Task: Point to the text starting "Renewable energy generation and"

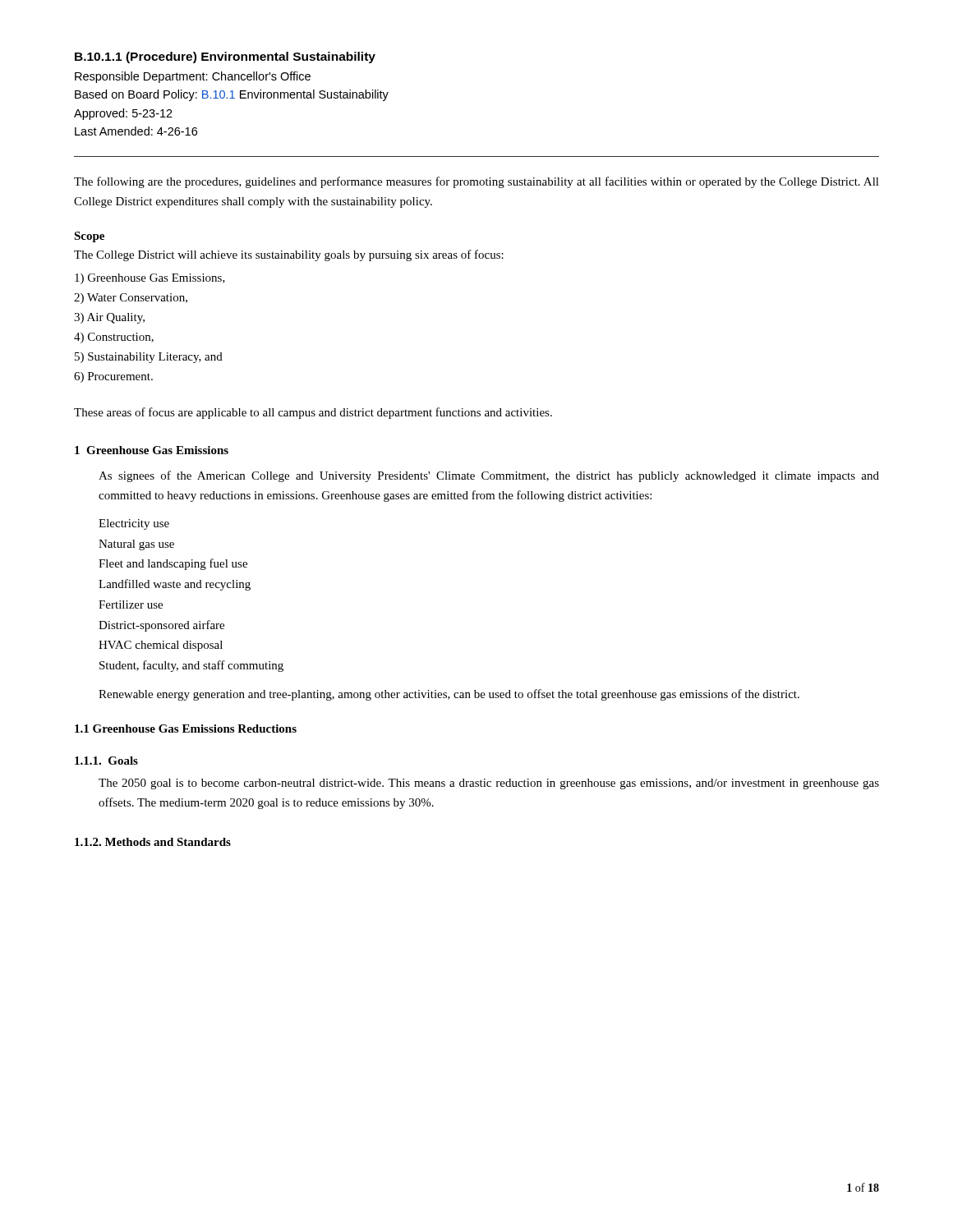Action: coord(449,694)
